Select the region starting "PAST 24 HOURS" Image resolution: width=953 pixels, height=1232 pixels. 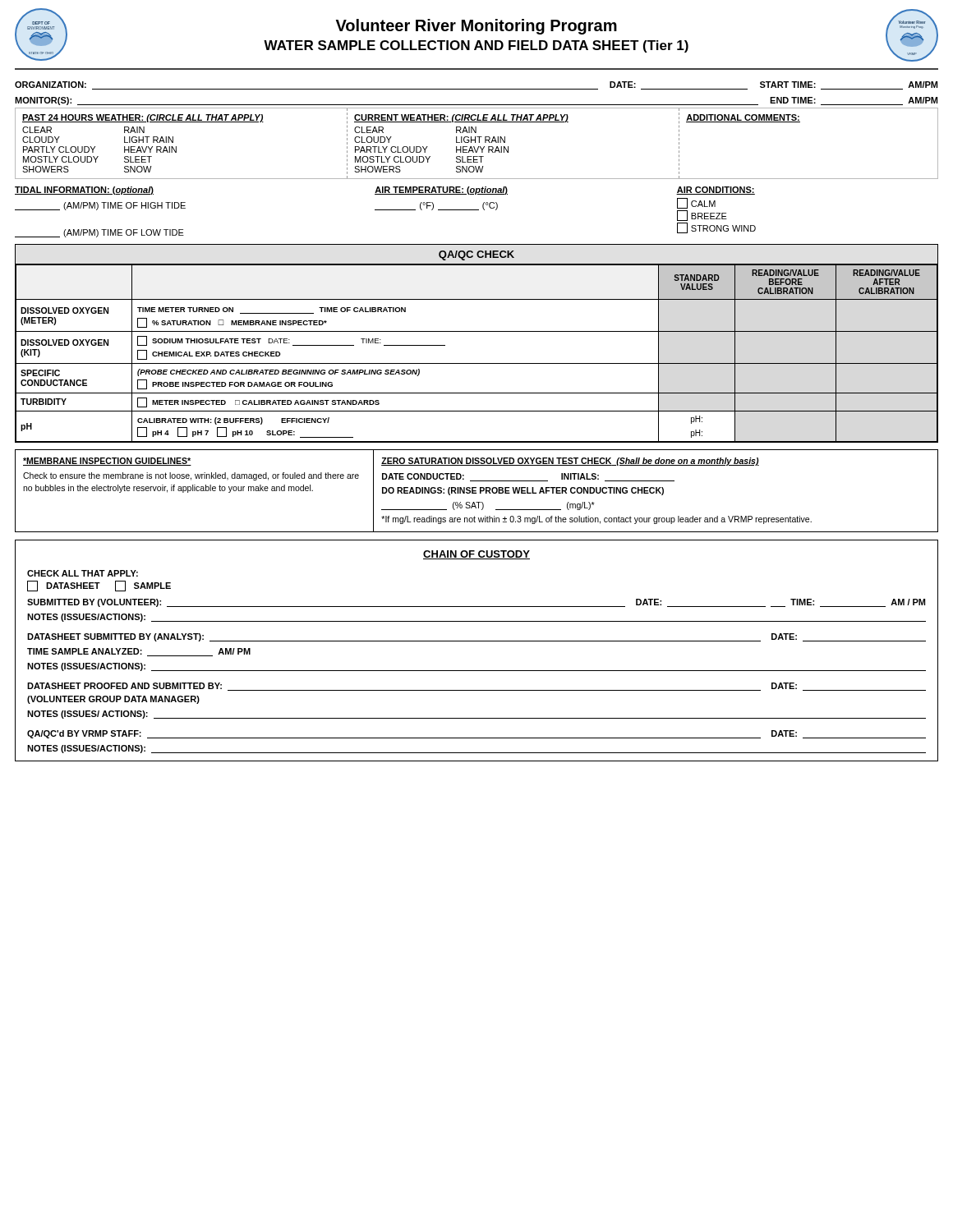point(181,143)
